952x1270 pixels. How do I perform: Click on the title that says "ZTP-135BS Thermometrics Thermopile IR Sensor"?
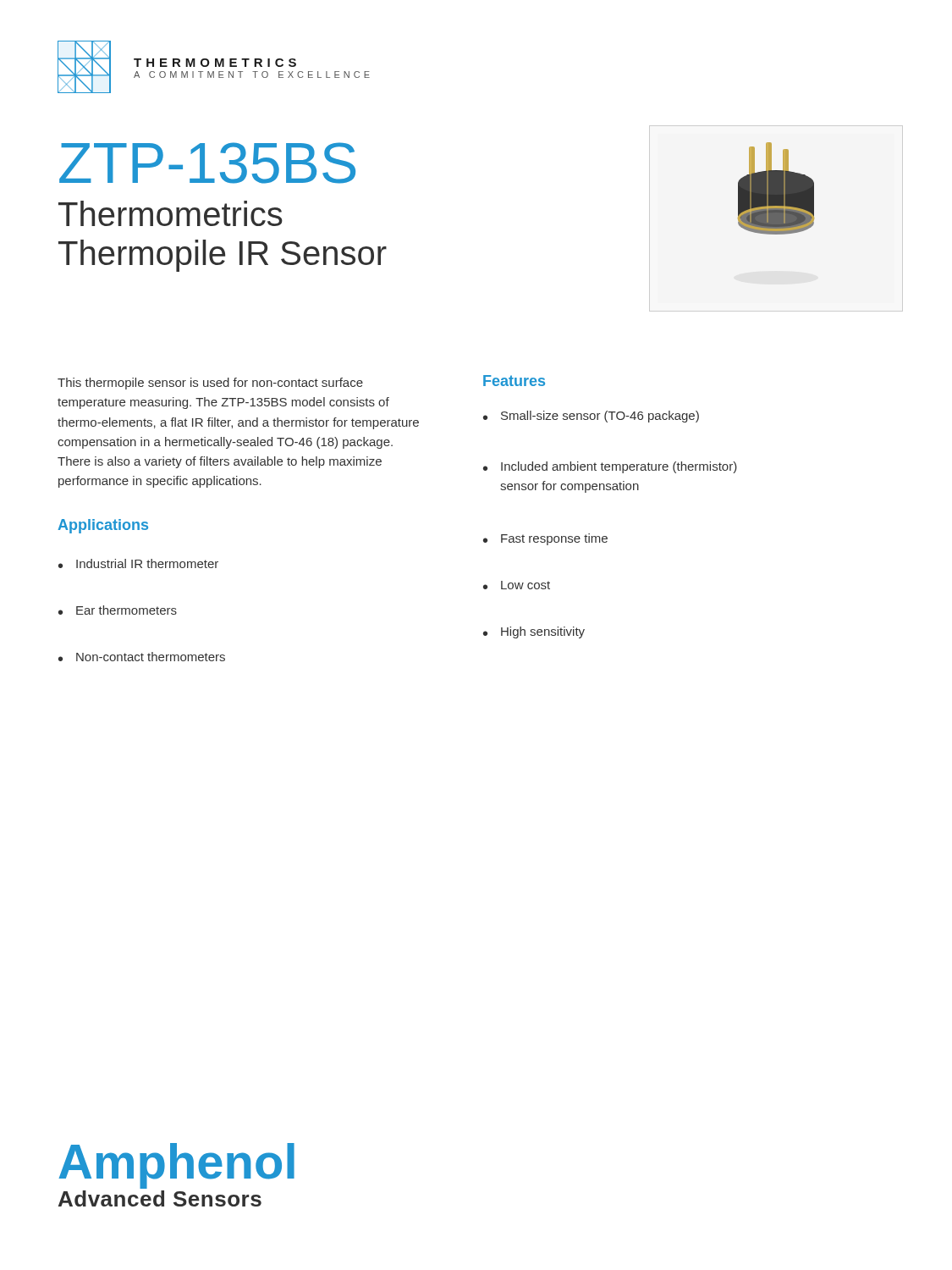pos(261,203)
